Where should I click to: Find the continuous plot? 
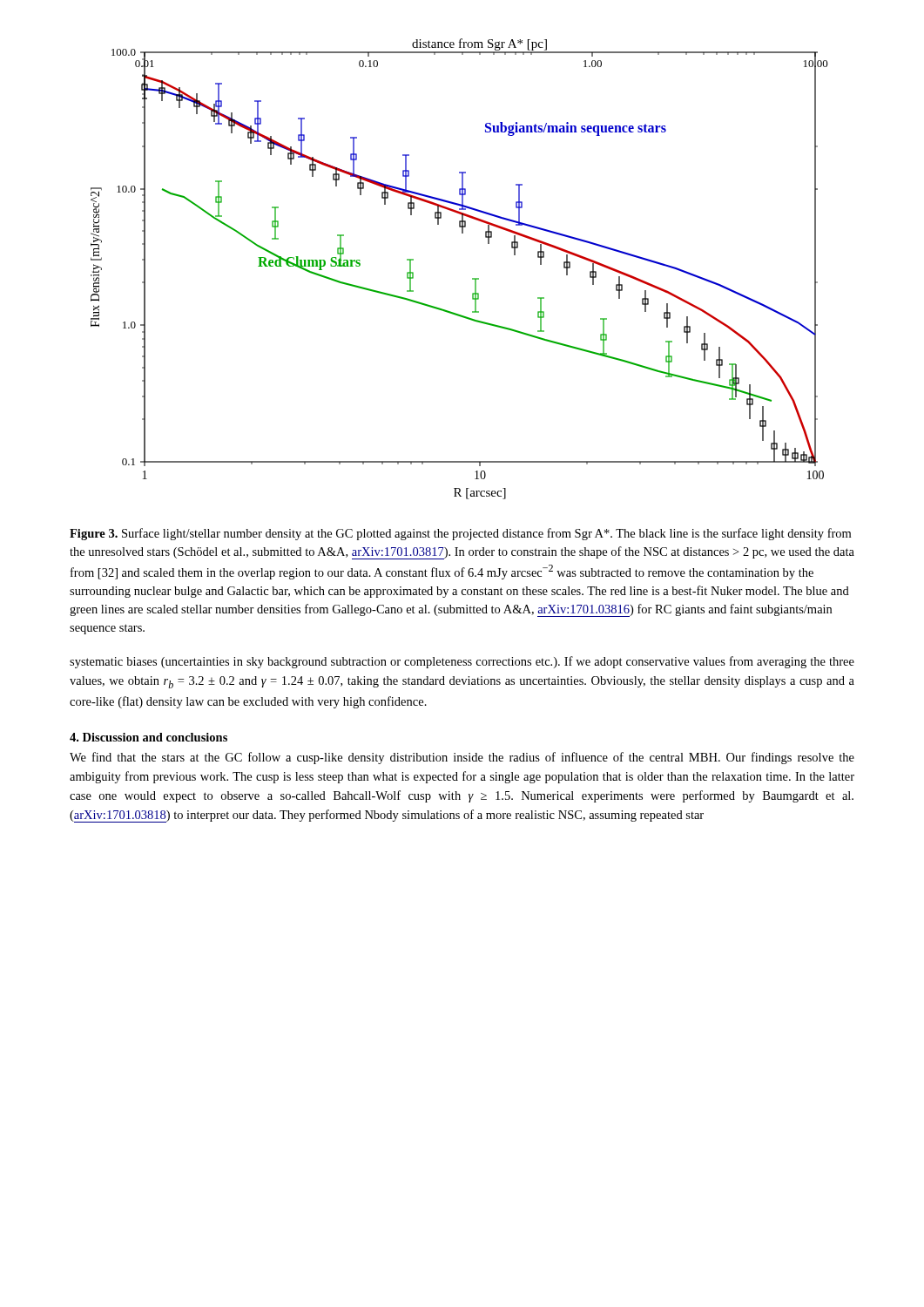[462, 276]
